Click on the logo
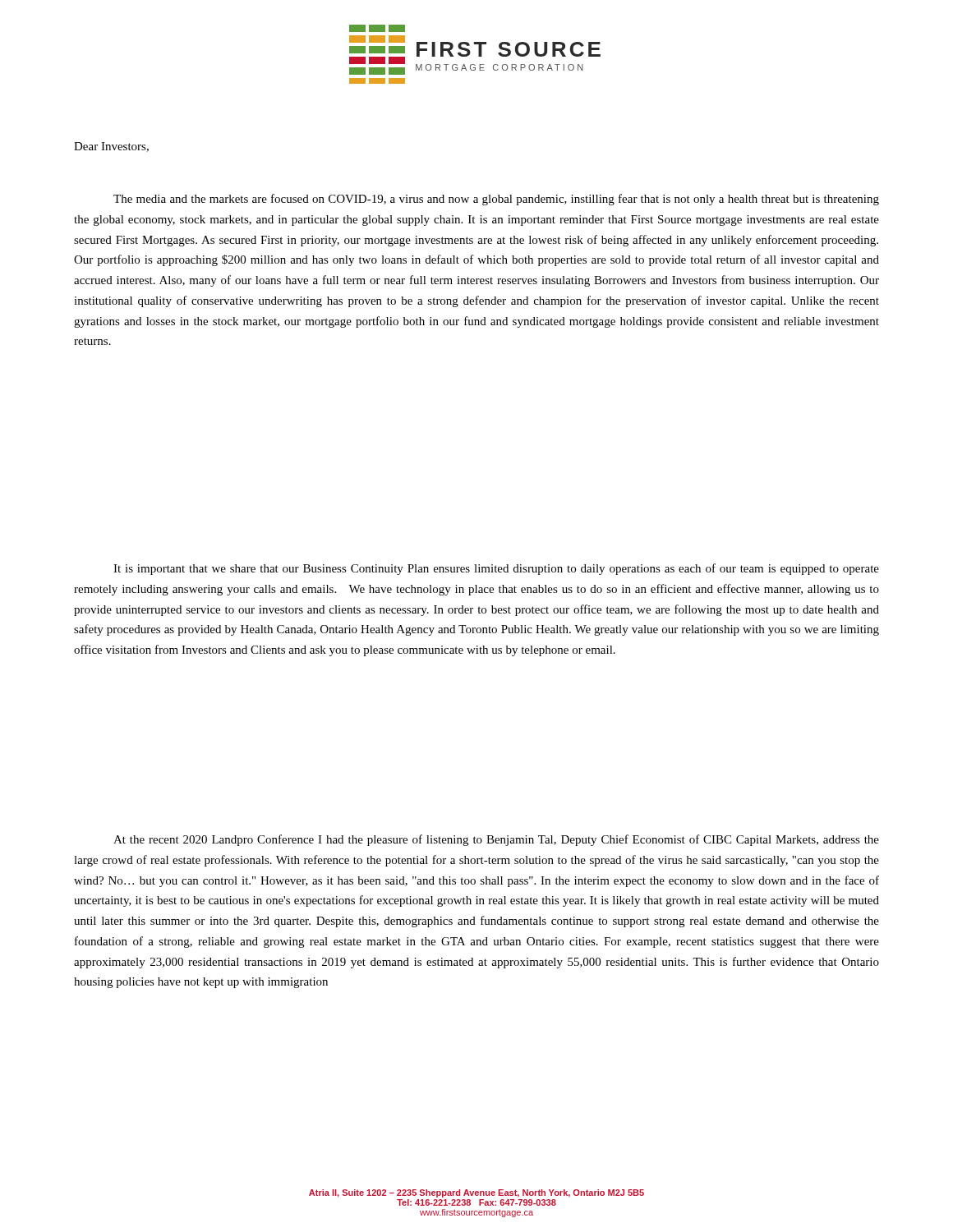Screen dimensions: 1232x953 [476, 56]
